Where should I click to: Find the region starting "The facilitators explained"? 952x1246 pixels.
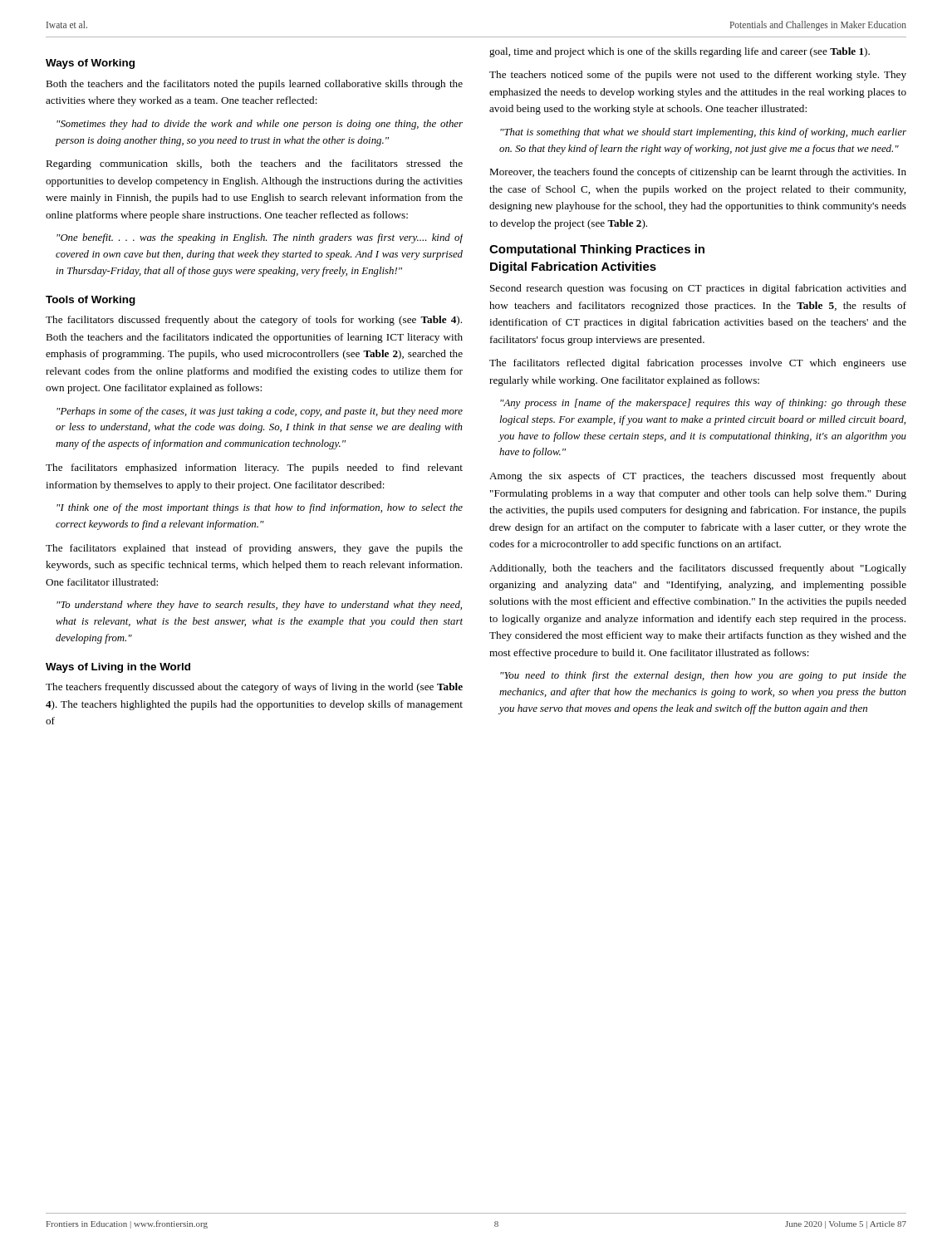[254, 565]
